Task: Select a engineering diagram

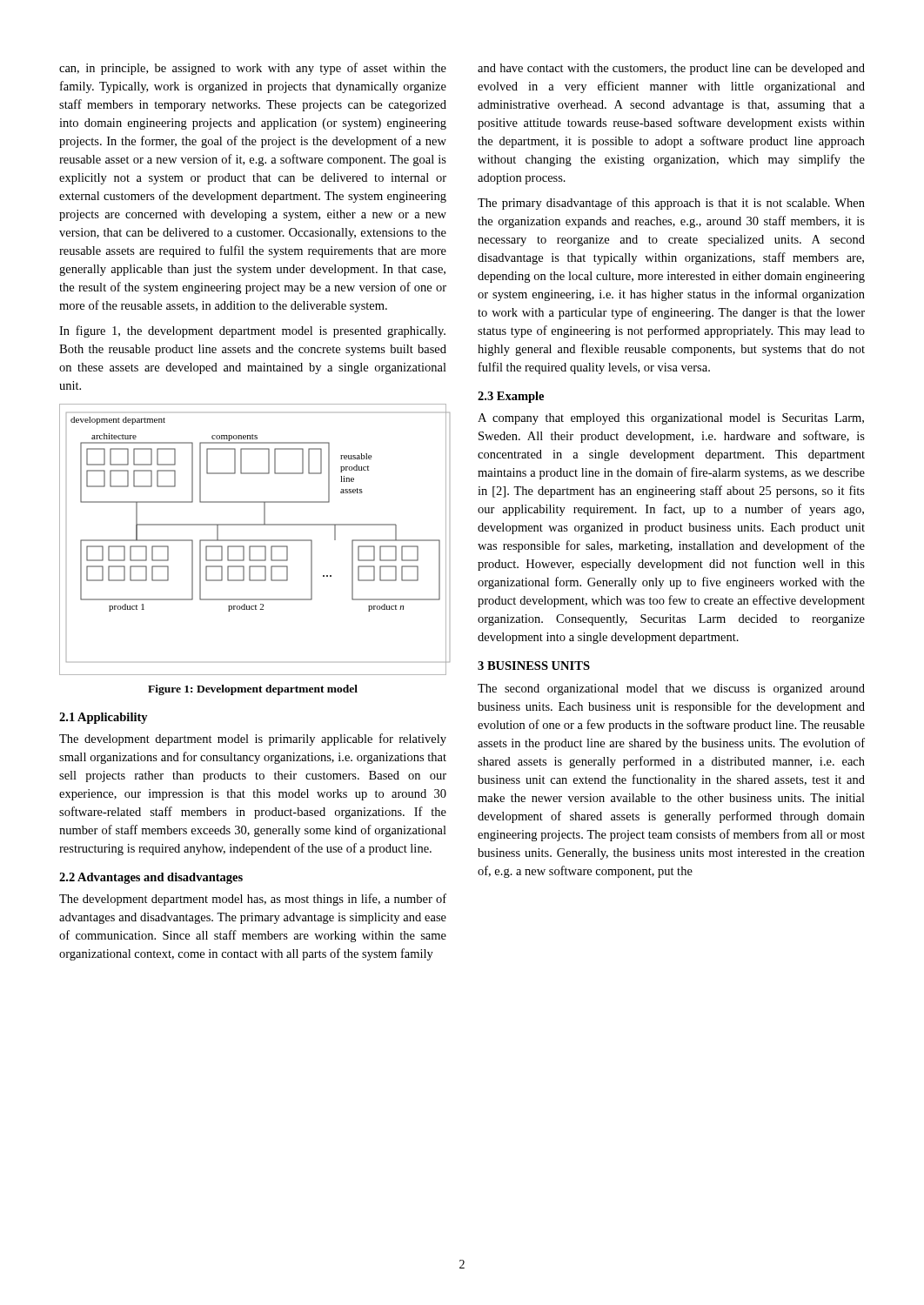Action: tap(253, 540)
